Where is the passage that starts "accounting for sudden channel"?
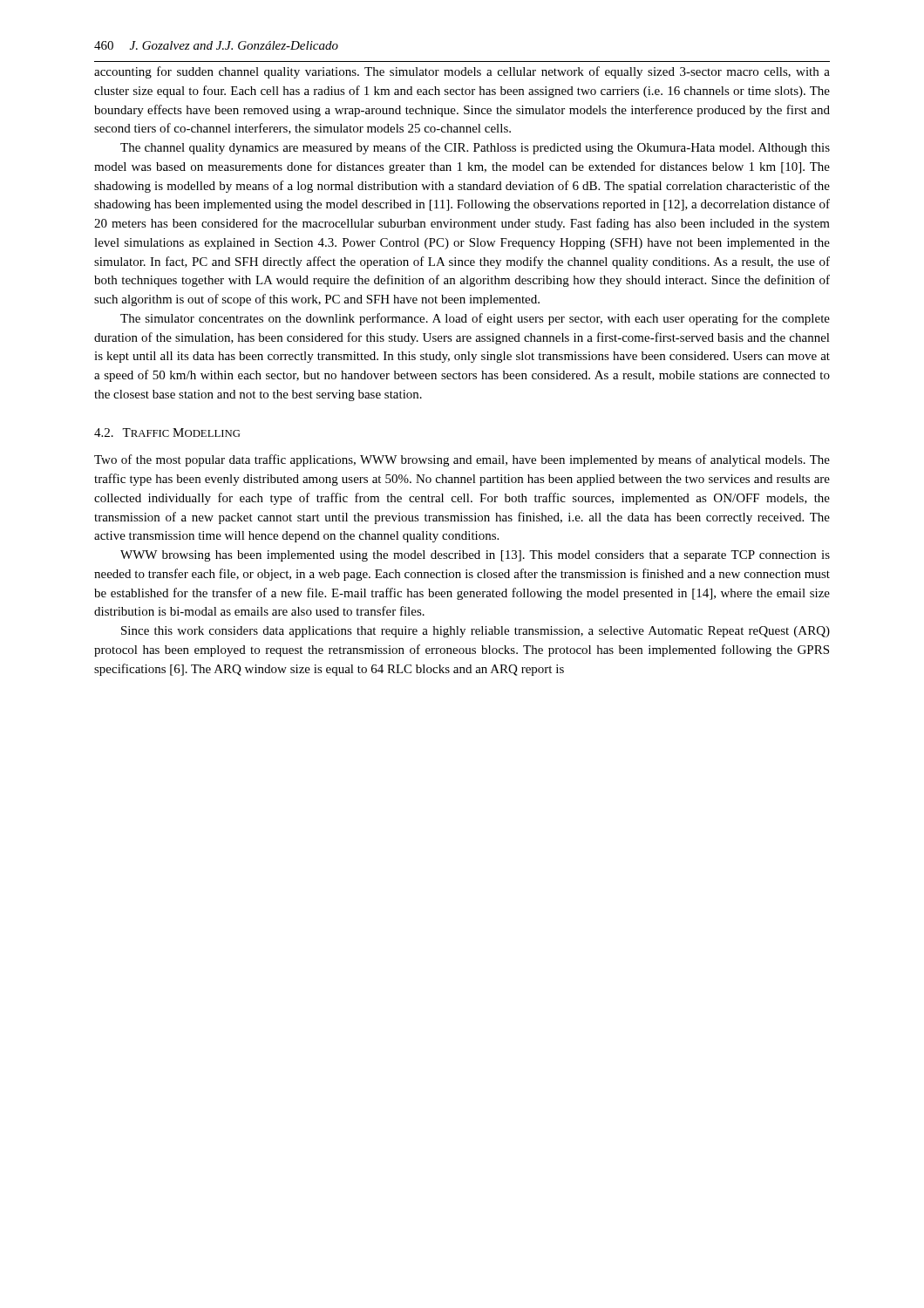This screenshot has height=1308, width=924. pyautogui.click(x=462, y=101)
